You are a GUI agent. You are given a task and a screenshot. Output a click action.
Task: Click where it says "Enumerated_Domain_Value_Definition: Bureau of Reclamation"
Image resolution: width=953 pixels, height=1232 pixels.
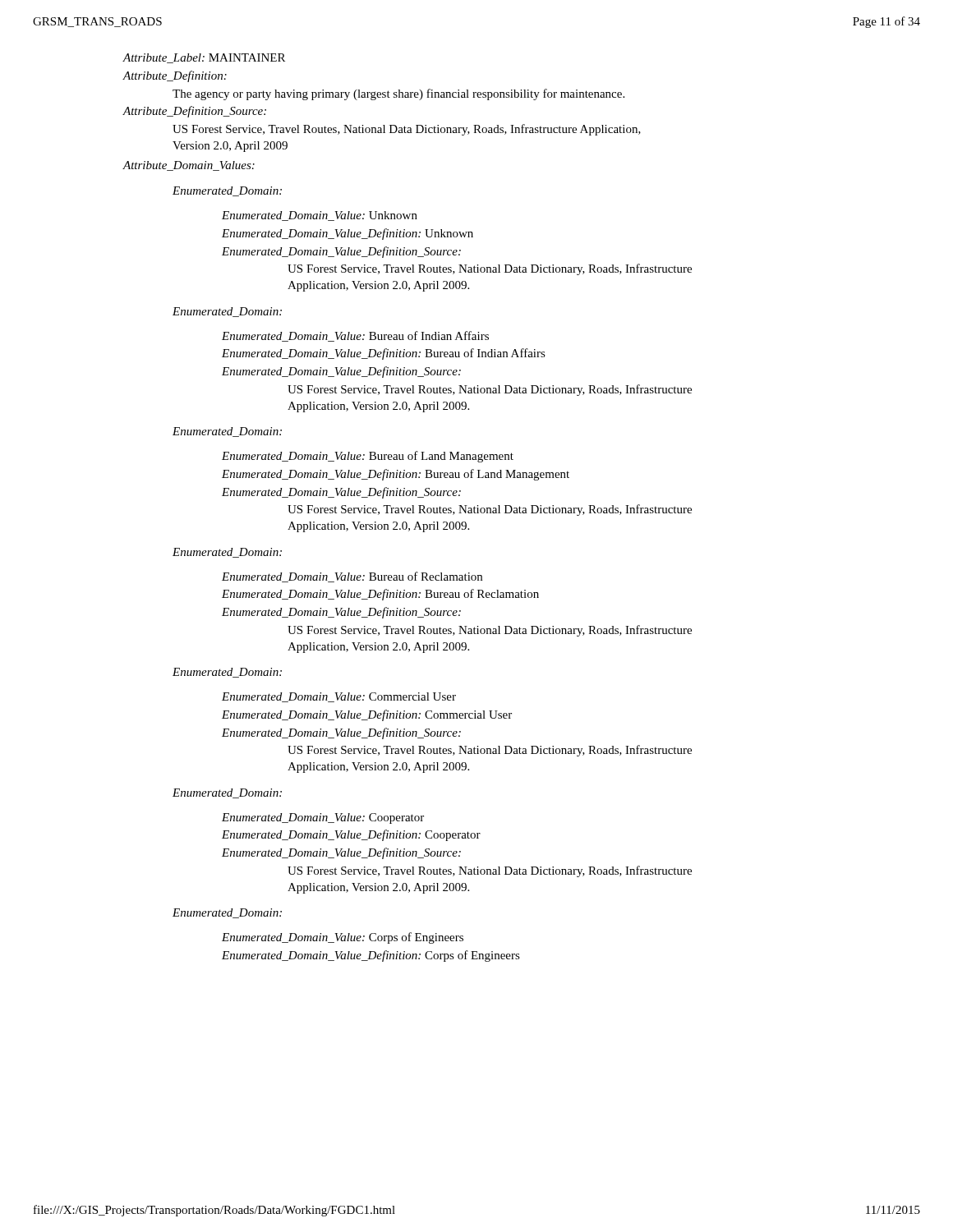(x=380, y=594)
